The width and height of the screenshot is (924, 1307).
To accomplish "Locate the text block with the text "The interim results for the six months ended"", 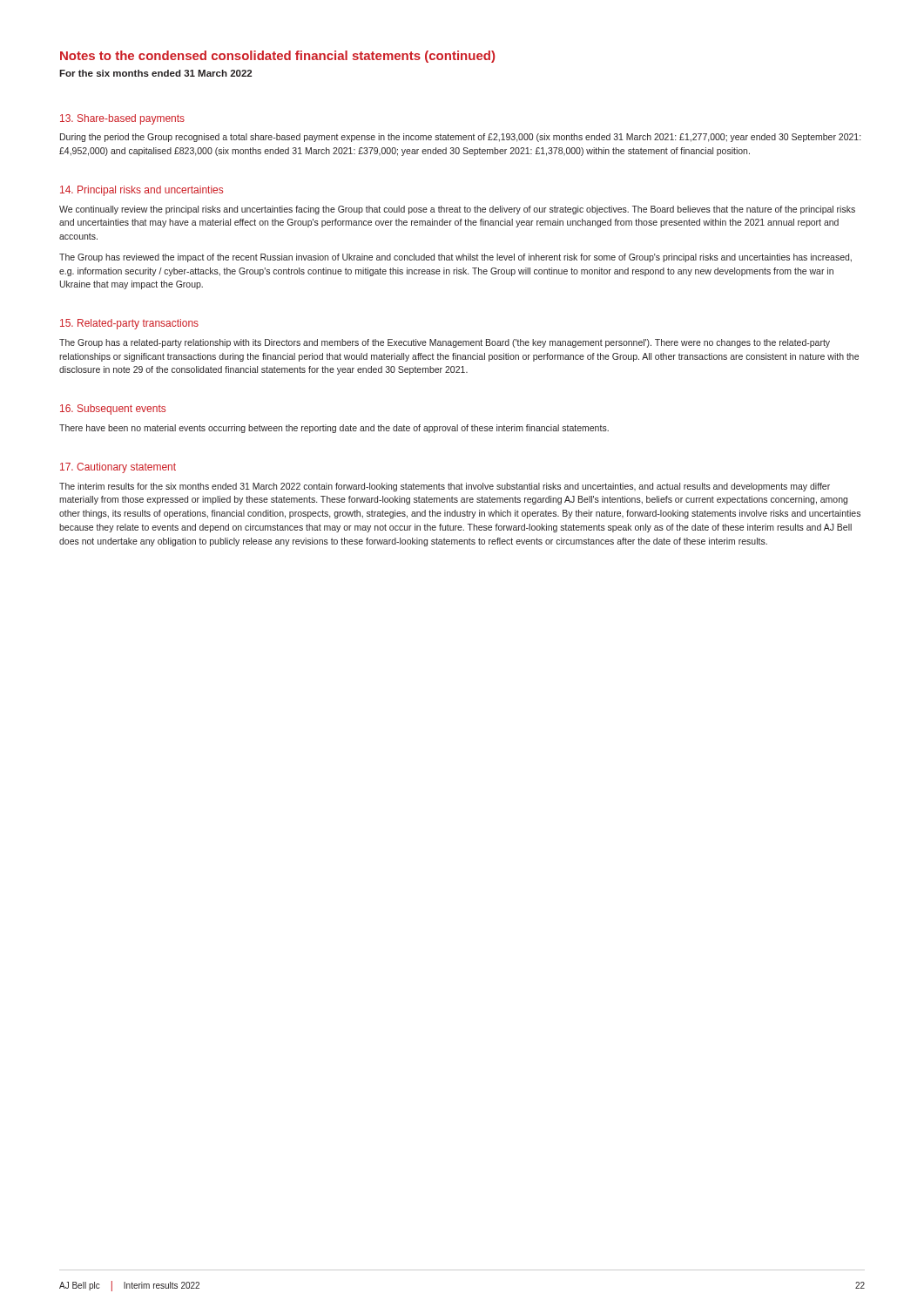I will (x=462, y=514).
